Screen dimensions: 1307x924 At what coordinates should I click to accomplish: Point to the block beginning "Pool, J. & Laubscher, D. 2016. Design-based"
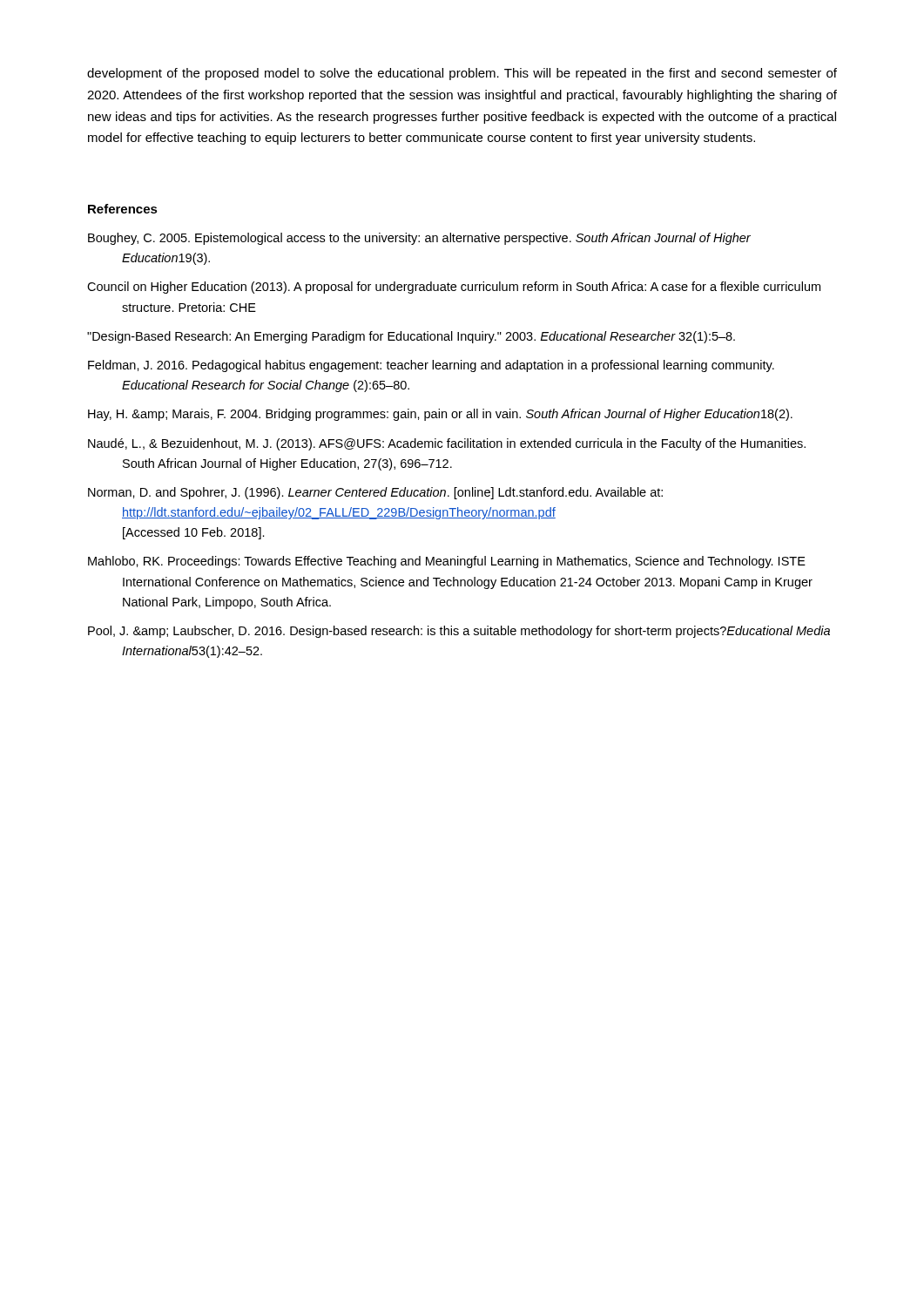click(x=459, y=641)
